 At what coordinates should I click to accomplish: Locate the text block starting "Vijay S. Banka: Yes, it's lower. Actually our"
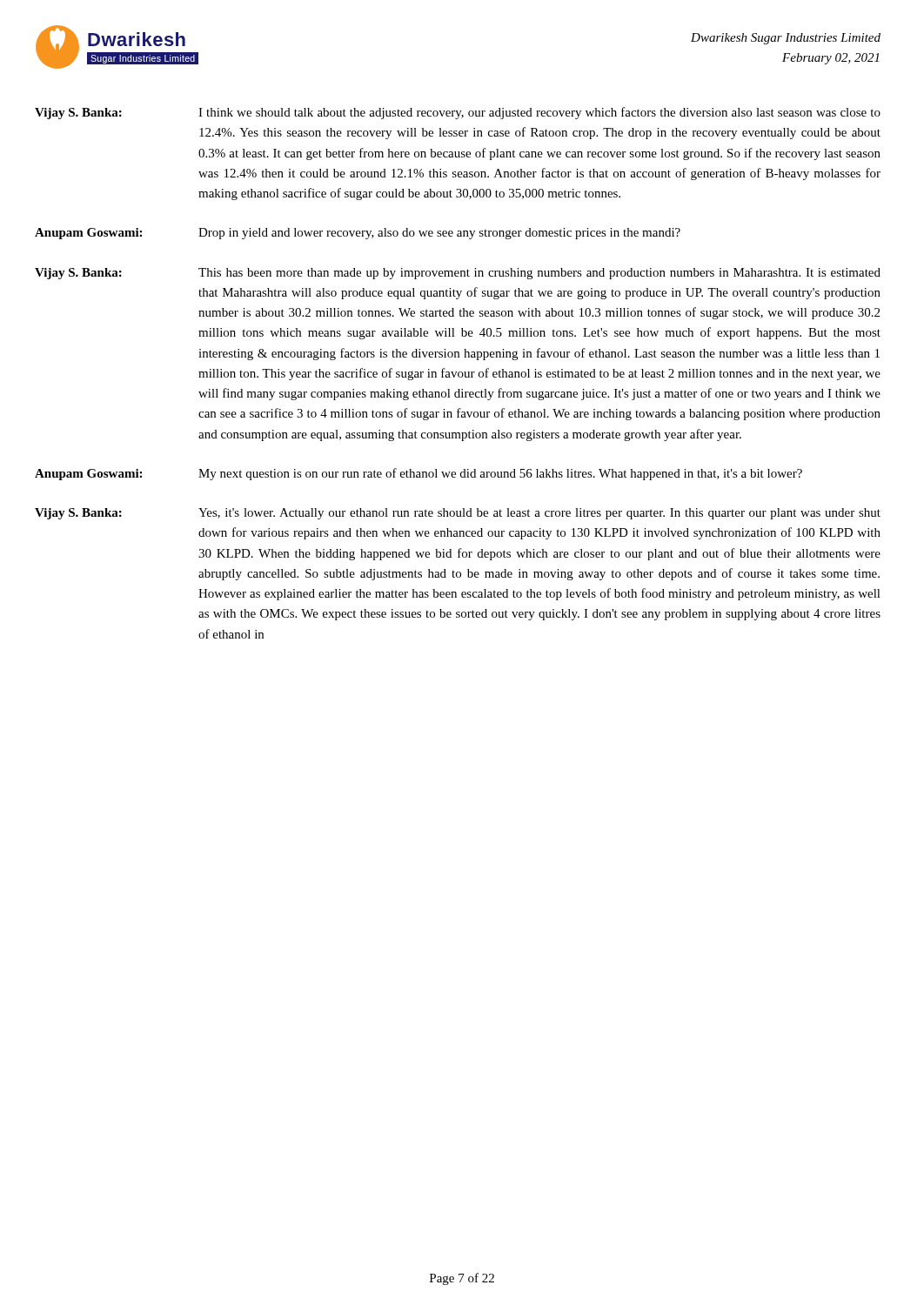(458, 574)
